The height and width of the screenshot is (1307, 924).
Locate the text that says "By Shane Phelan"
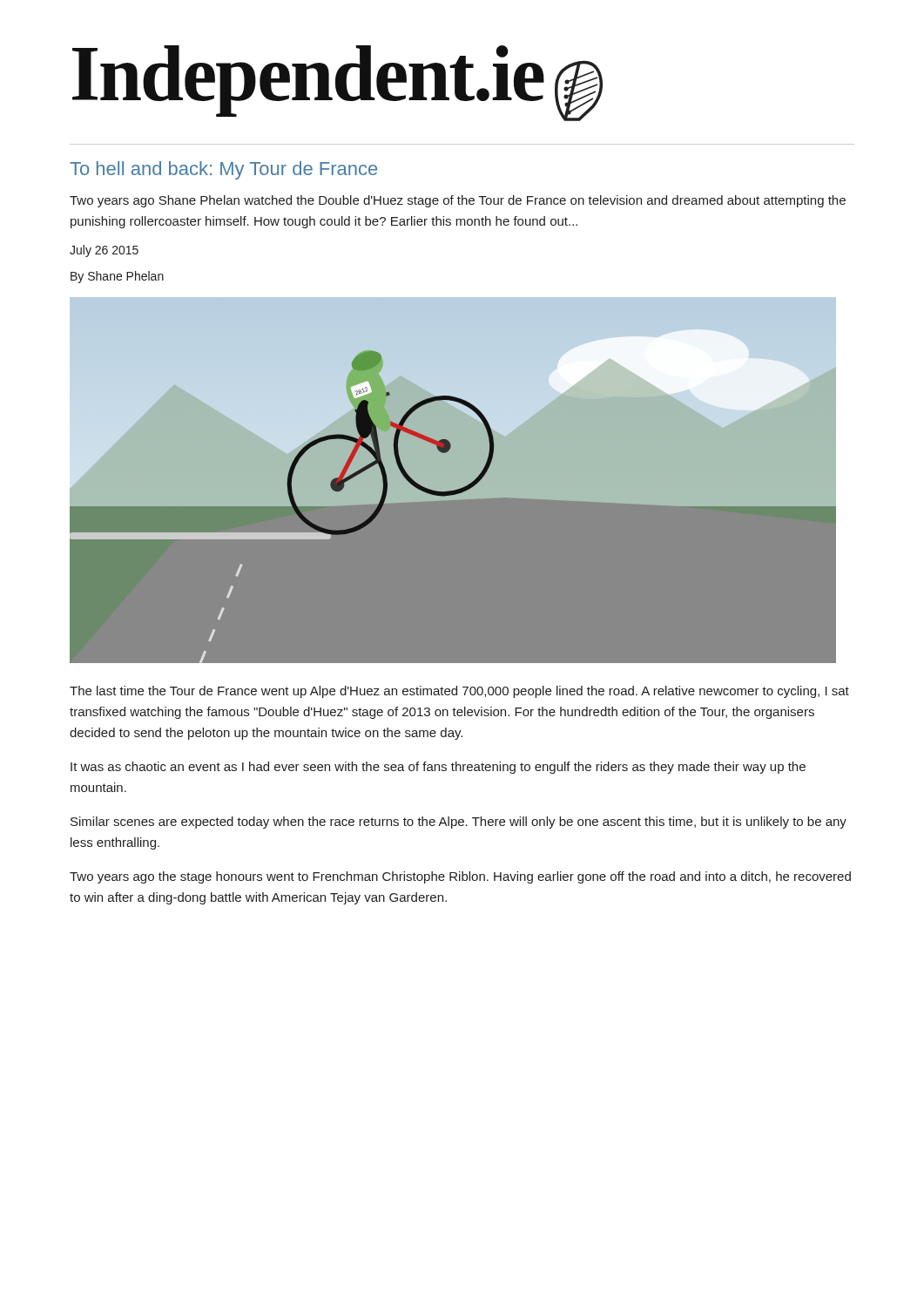(x=117, y=277)
